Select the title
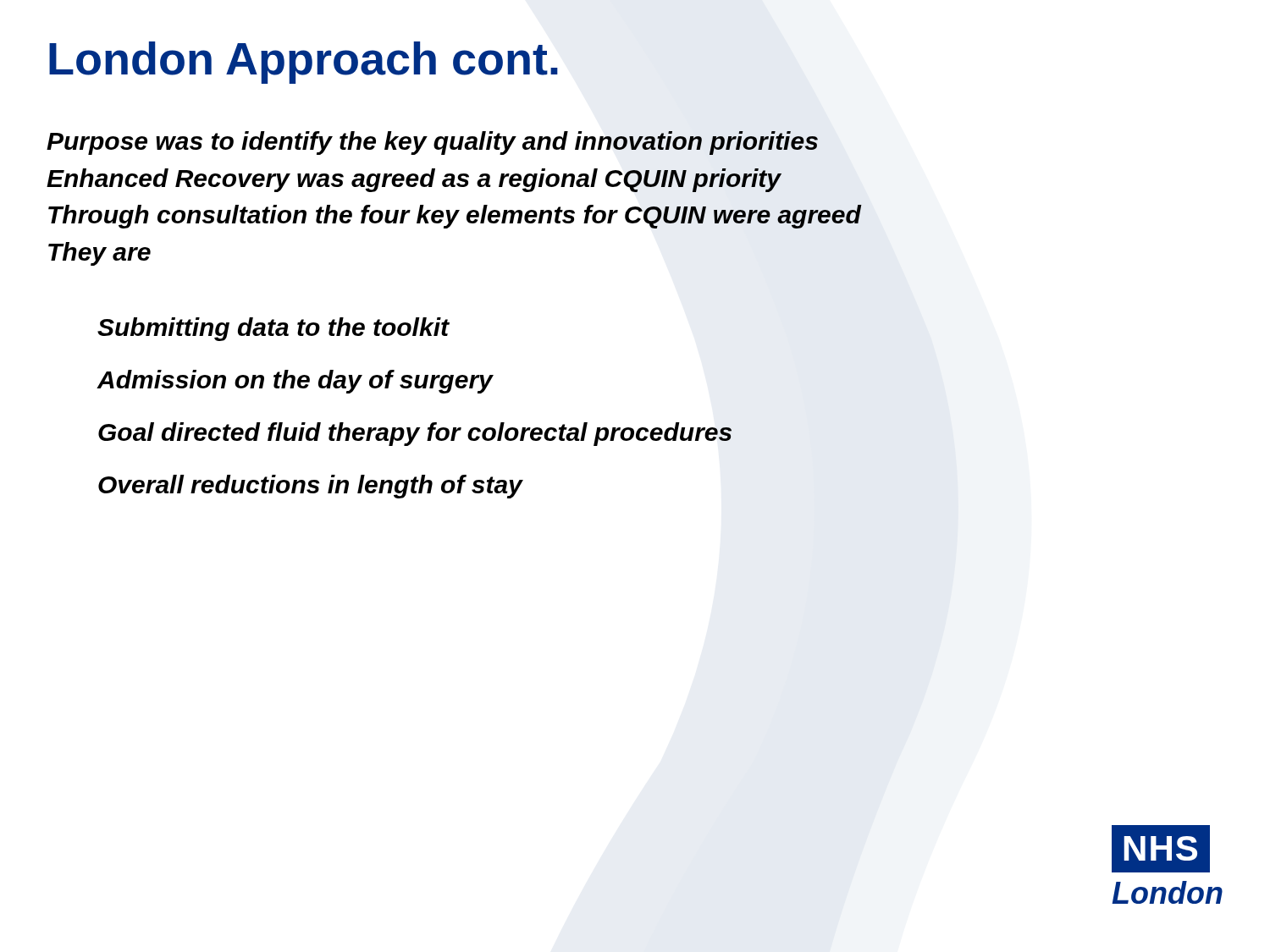Screen dimensions: 952x1270 tap(304, 58)
